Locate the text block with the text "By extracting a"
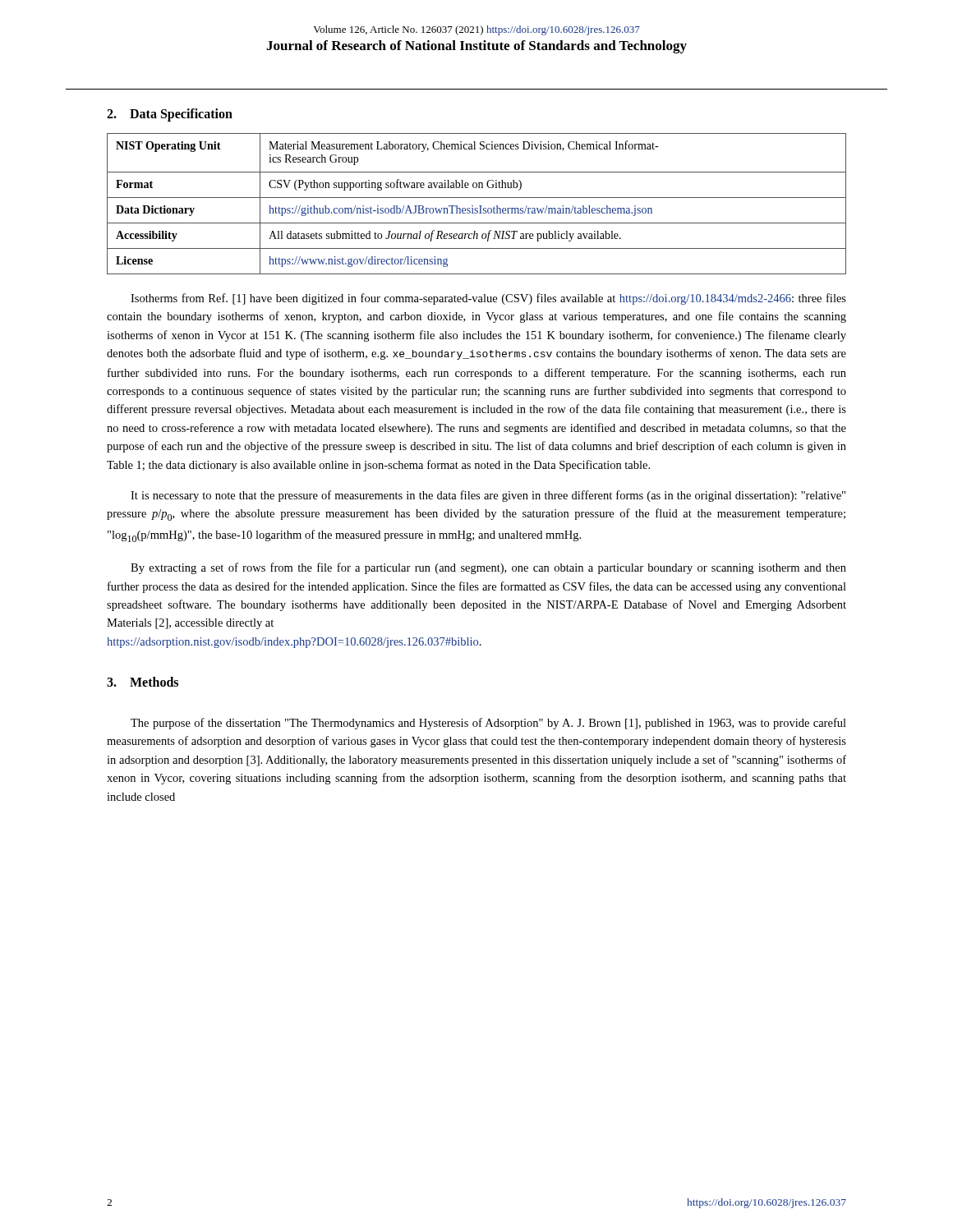Viewport: 953px width, 1232px height. [x=476, y=605]
